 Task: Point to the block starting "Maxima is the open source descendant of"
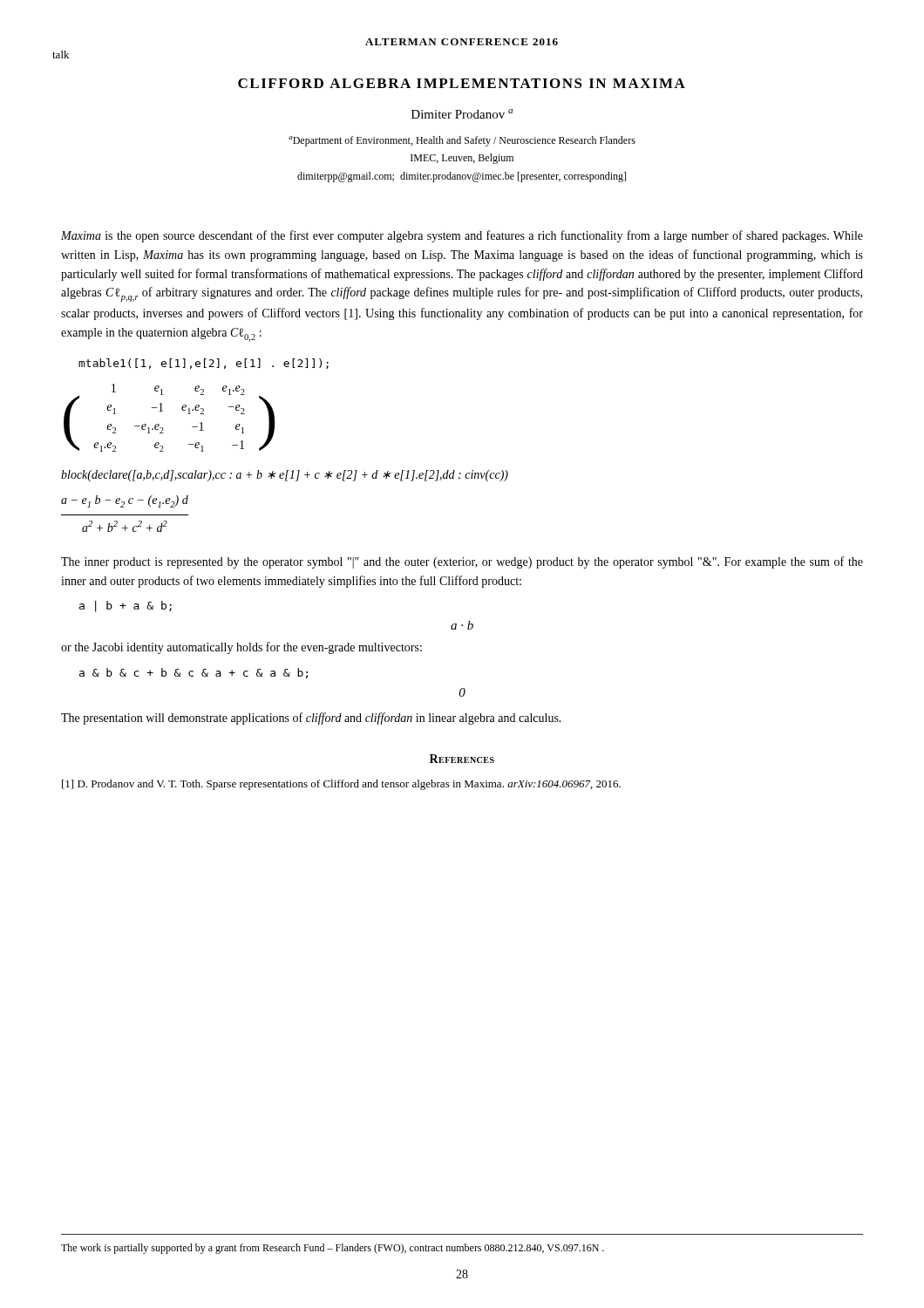click(462, 286)
